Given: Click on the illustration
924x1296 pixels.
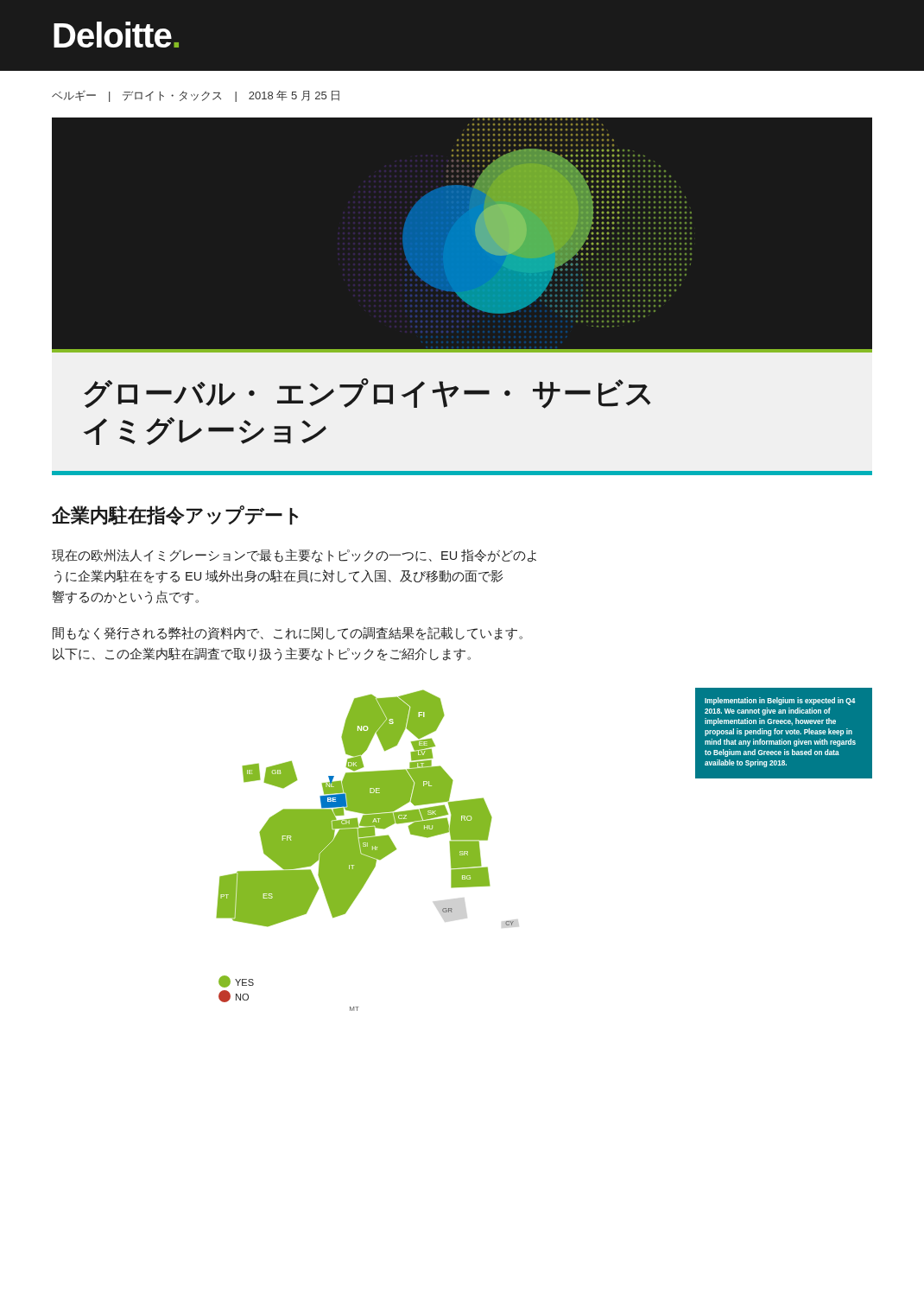Looking at the screenshot, I should 462,233.
